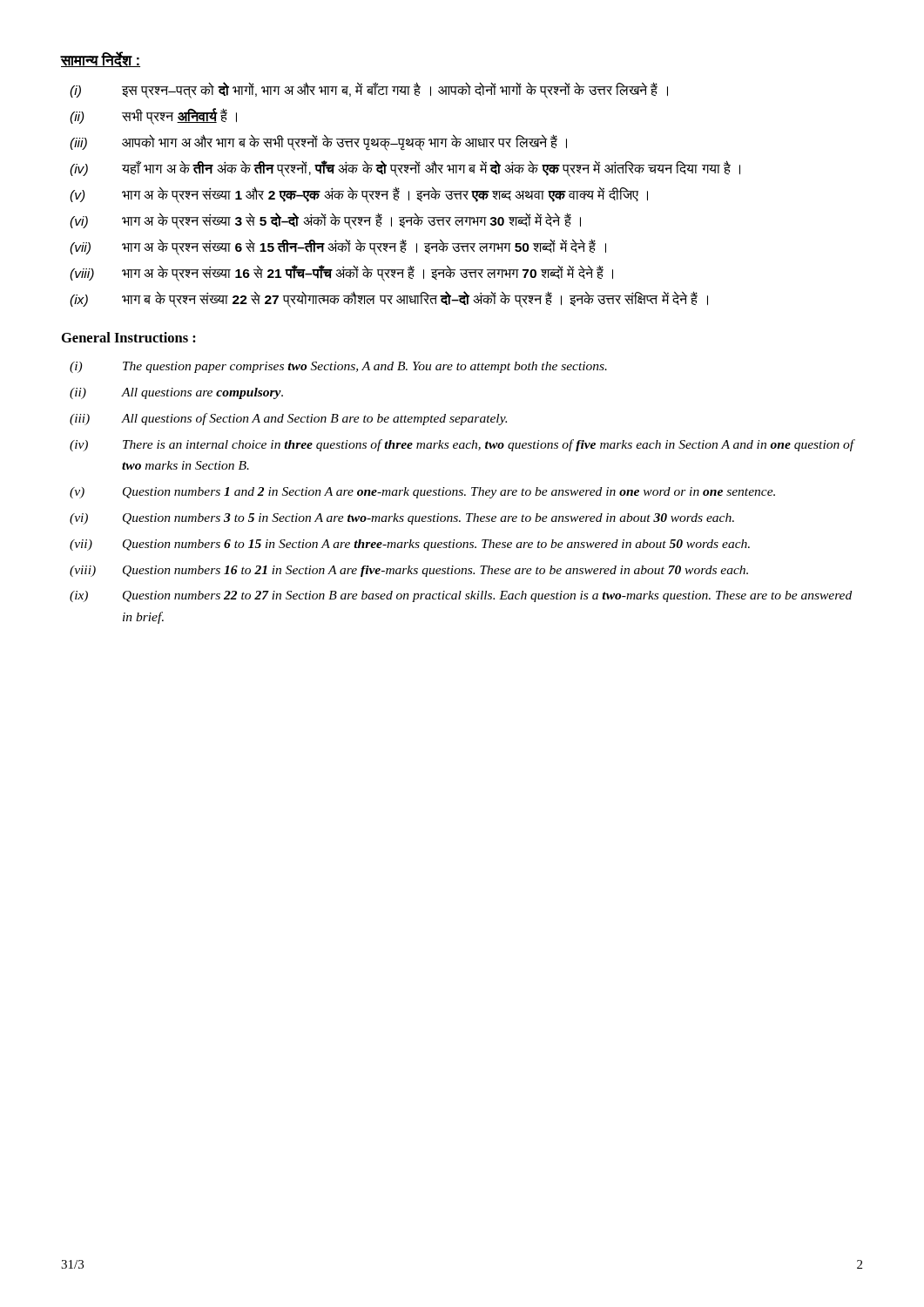Navigate to the text starting "(v) भाग अ के प्रश्न"

466,195
